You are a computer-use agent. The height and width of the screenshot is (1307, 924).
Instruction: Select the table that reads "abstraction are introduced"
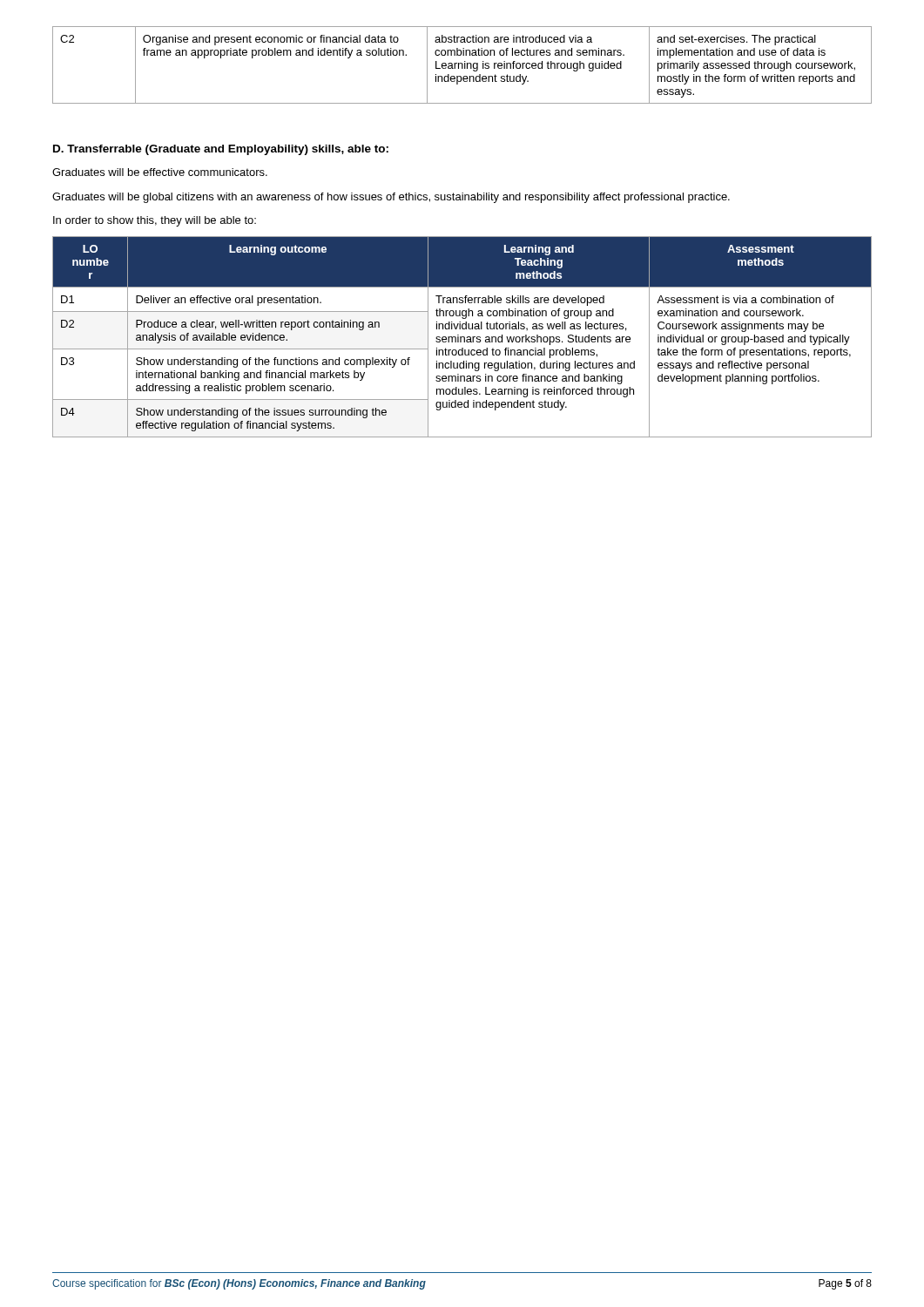(462, 65)
